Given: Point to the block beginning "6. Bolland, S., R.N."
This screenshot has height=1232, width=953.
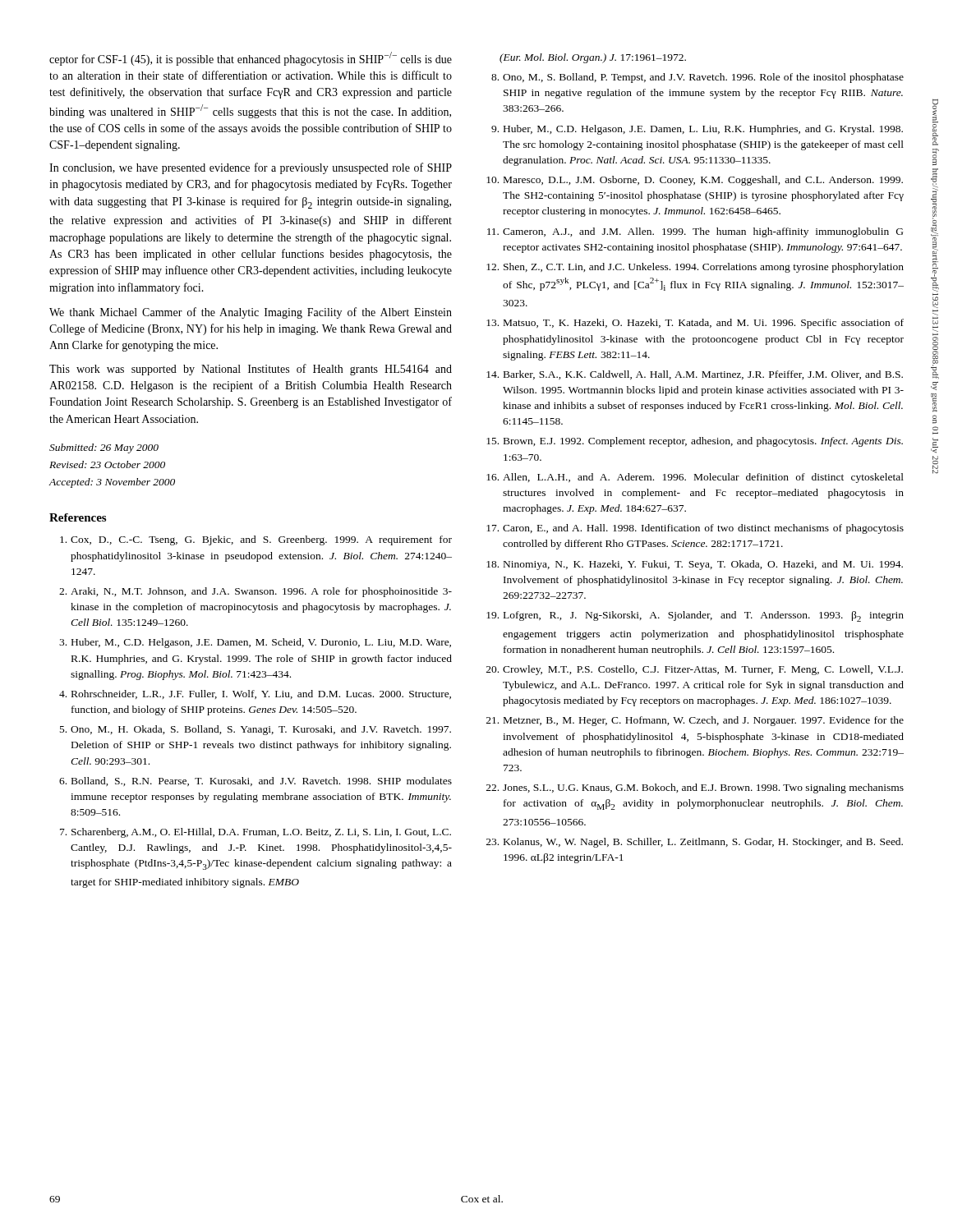Looking at the screenshot, I should click(251, 796).
